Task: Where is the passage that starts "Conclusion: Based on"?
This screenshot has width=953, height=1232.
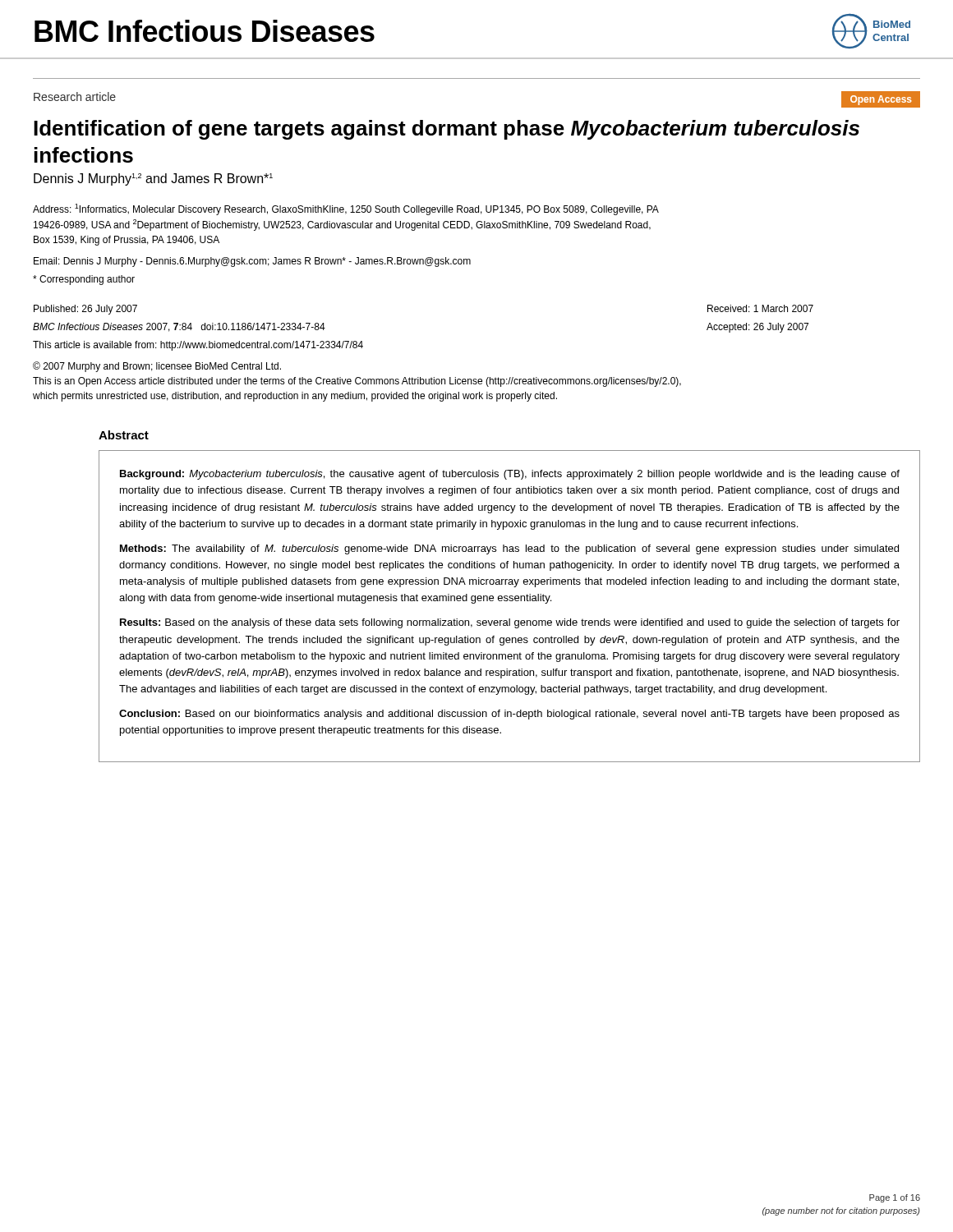Action: click(x=509, y=722)
